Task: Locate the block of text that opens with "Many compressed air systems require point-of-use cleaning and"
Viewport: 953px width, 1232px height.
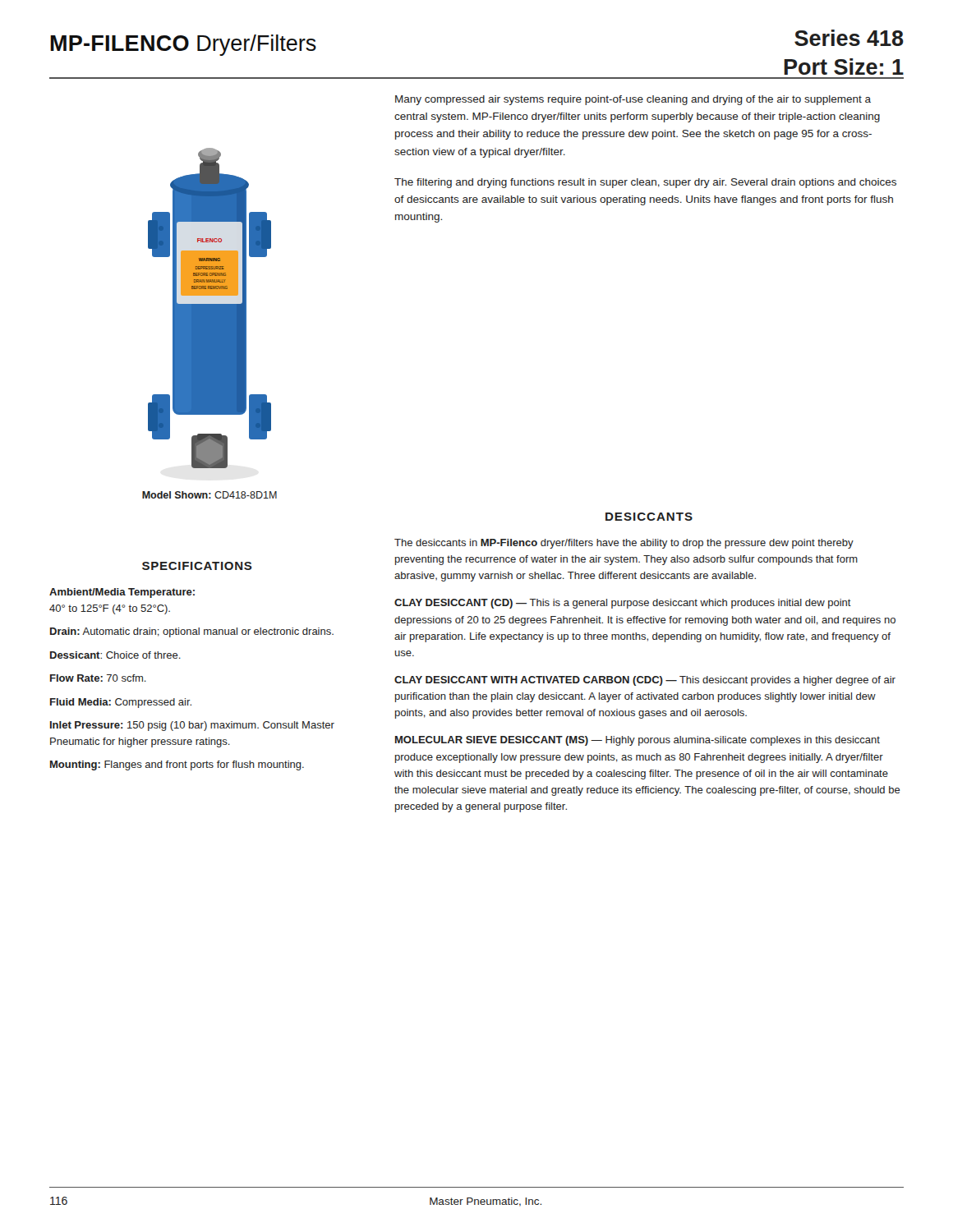Action: point(637,125)
